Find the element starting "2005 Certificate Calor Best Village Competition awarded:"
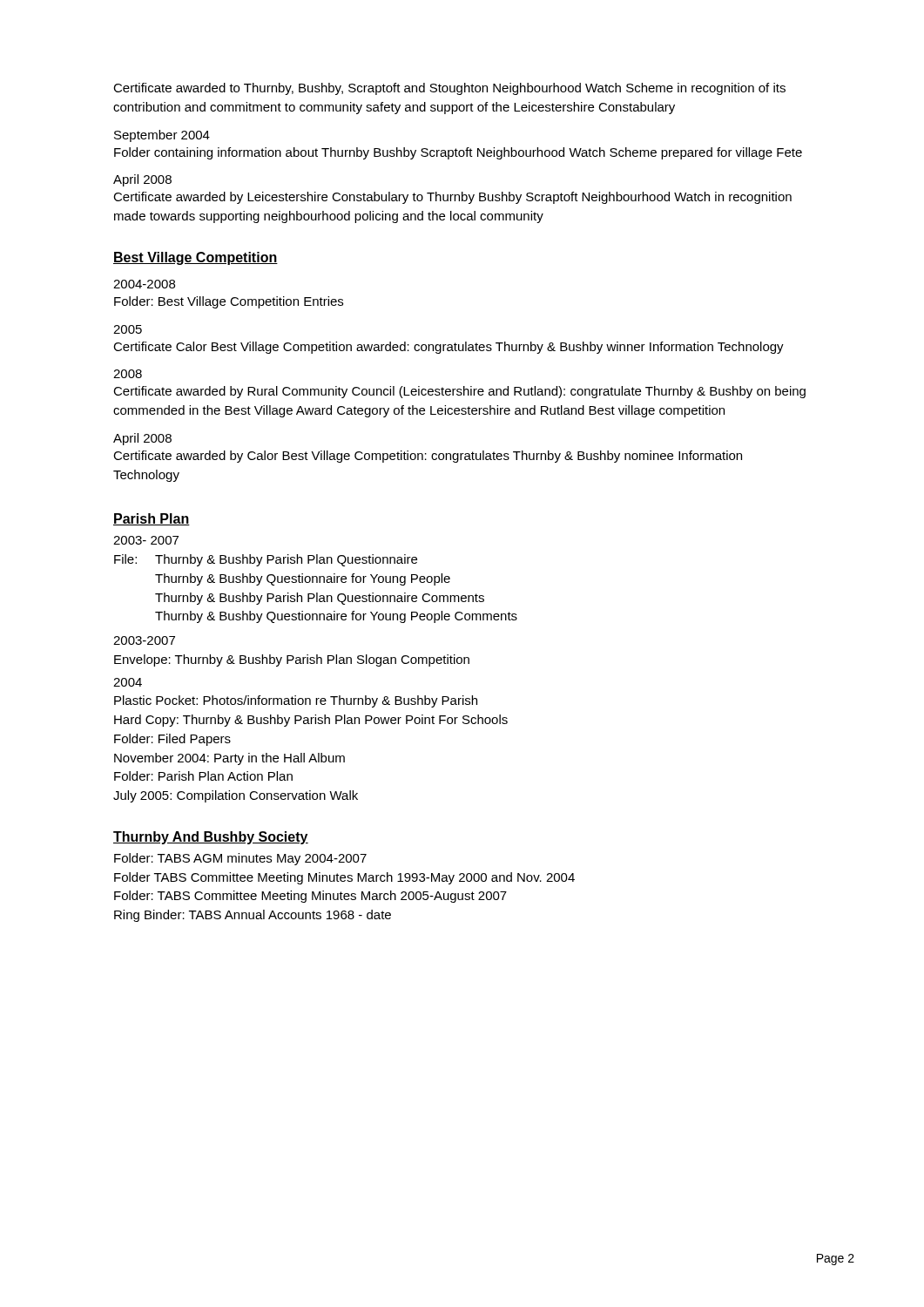The height and width of the screenshot is (1307, 924). pos(462,338)
